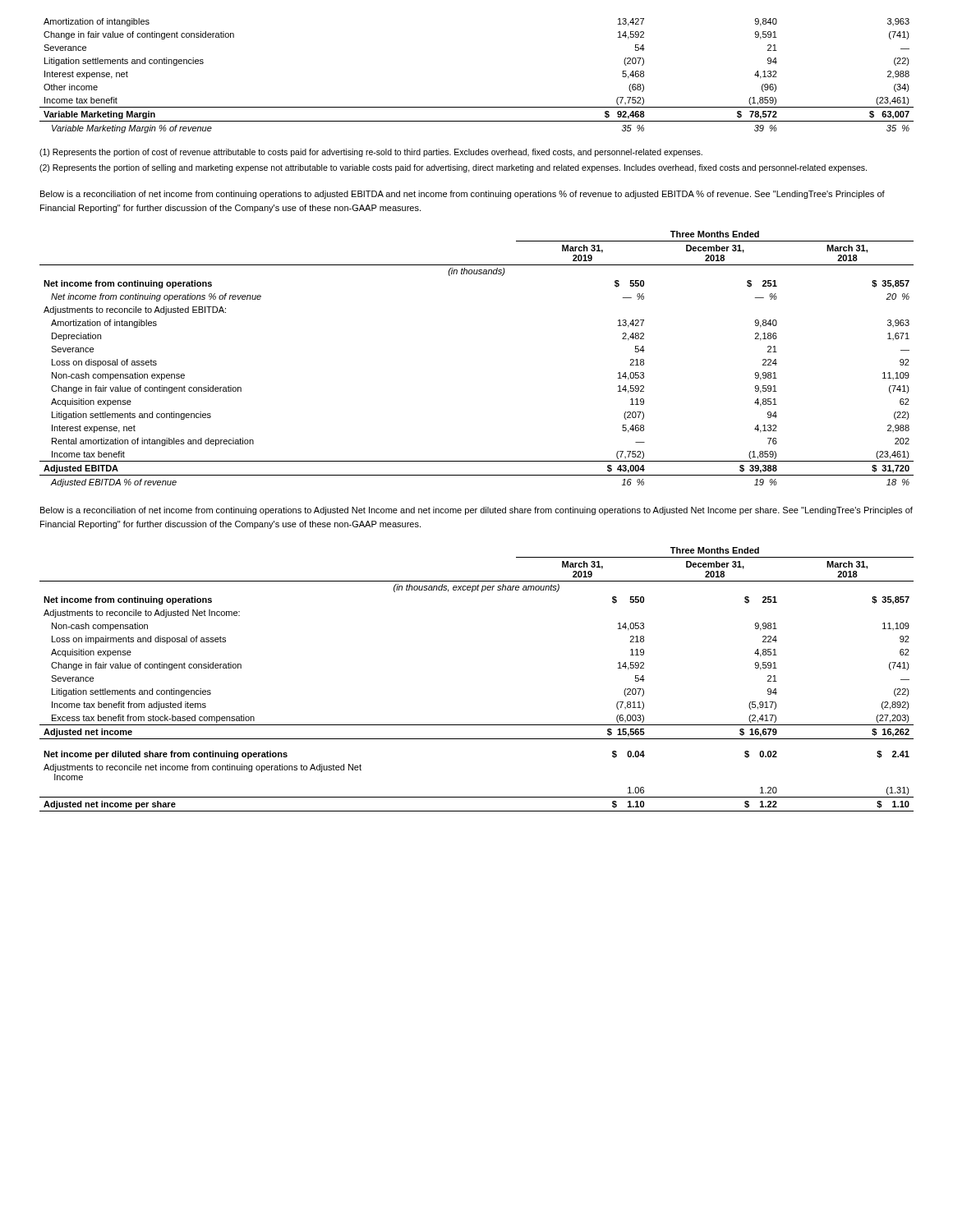Click the passage that begins "(1) Represents the portion"
This screenshot has width=953, height=1232.
click(x=371, y=152)
